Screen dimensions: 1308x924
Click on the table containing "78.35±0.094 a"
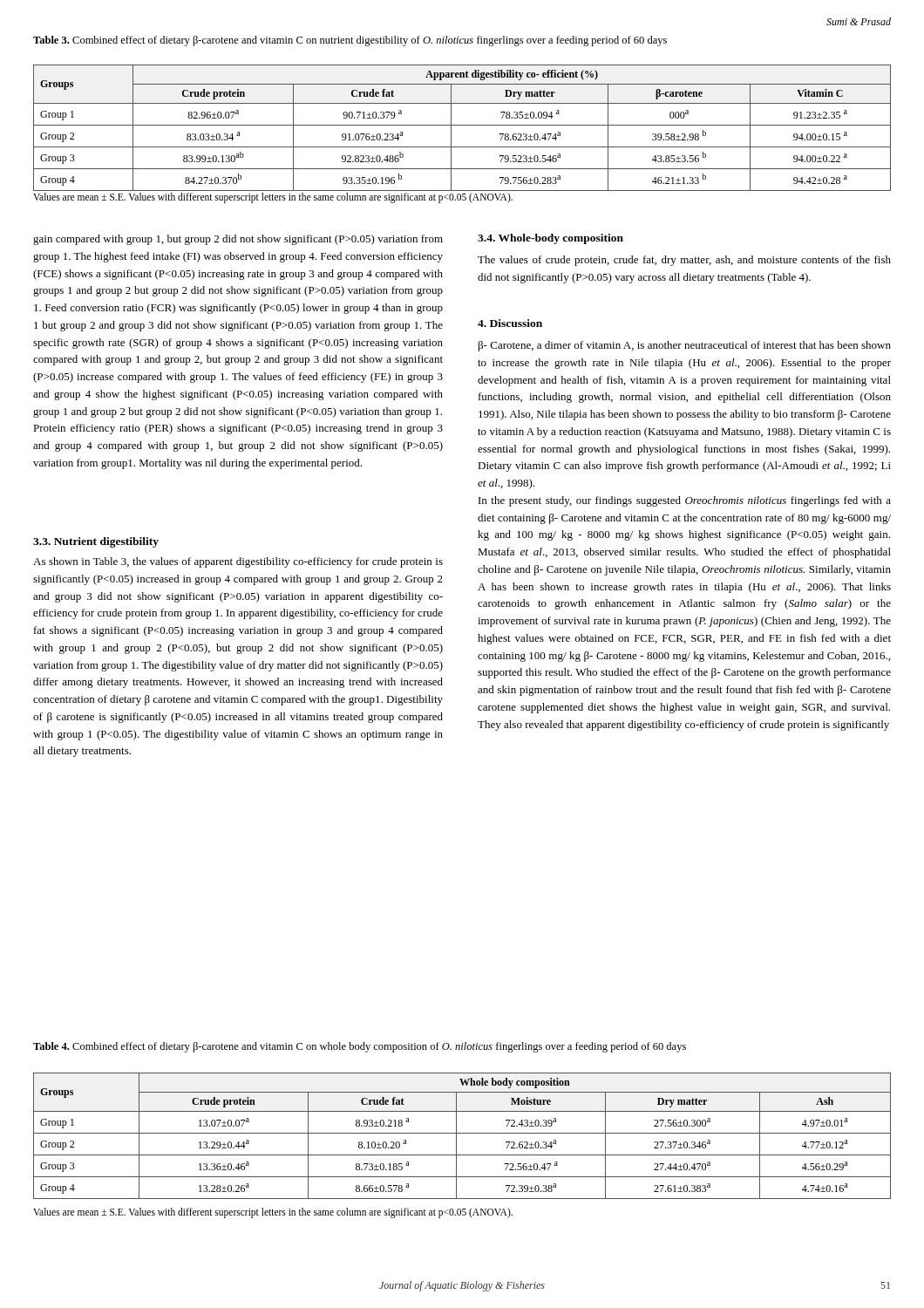pyautogui.click(x=462, y=128)
